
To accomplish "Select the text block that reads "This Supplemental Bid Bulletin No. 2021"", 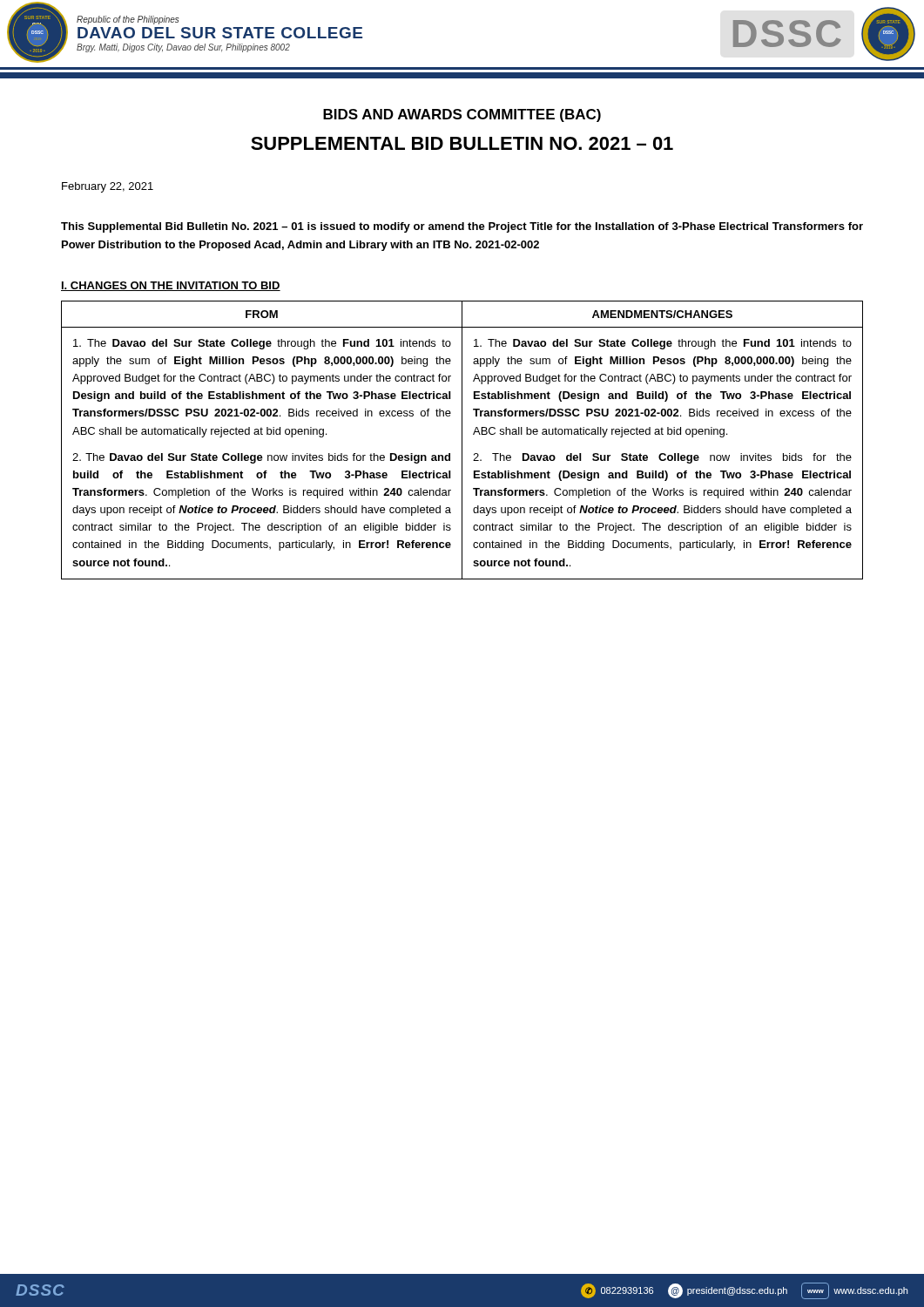I will click(462, 235).
